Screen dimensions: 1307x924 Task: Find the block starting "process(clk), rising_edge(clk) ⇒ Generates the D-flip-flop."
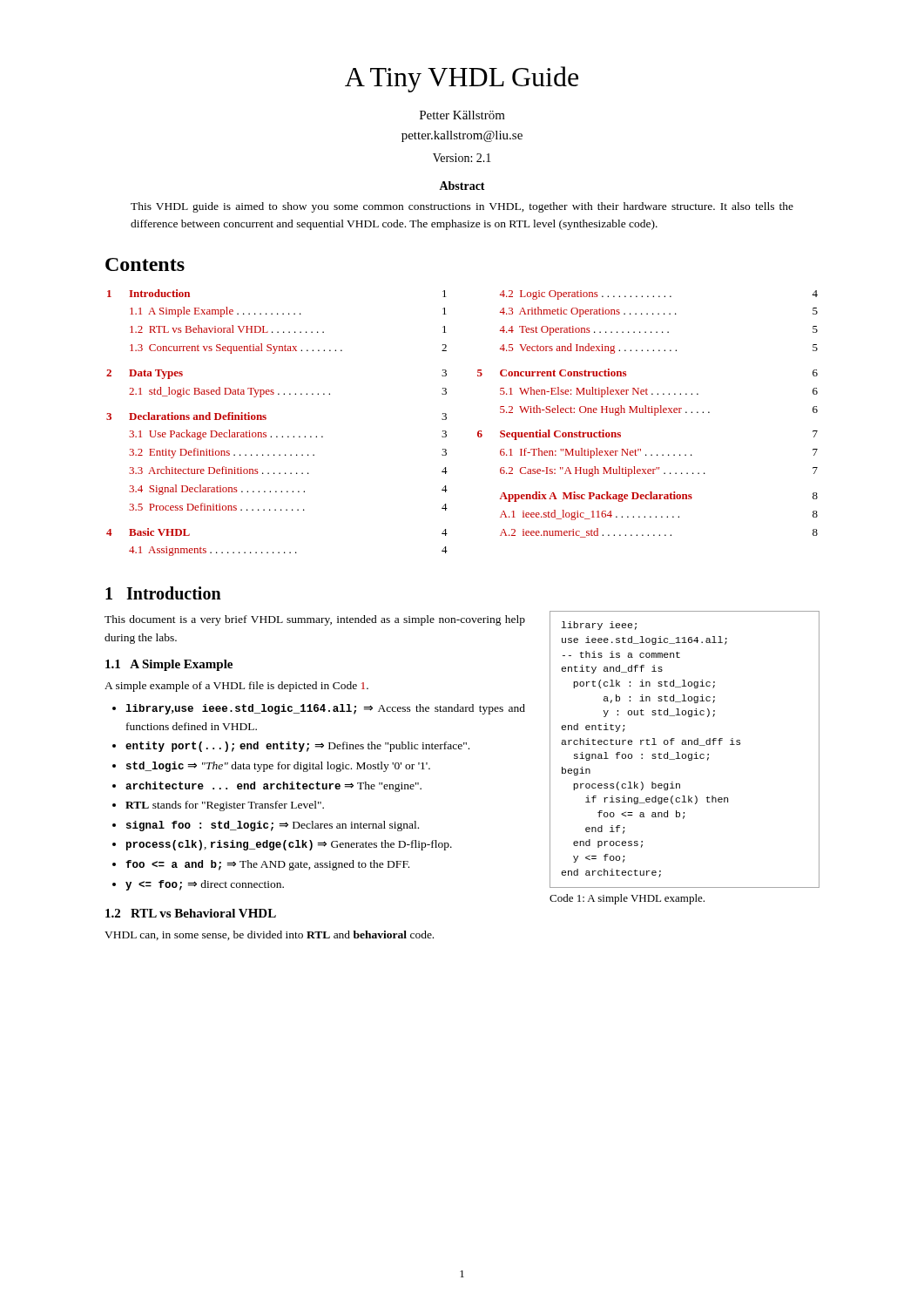pyautogui.click(x=325, y=845)
